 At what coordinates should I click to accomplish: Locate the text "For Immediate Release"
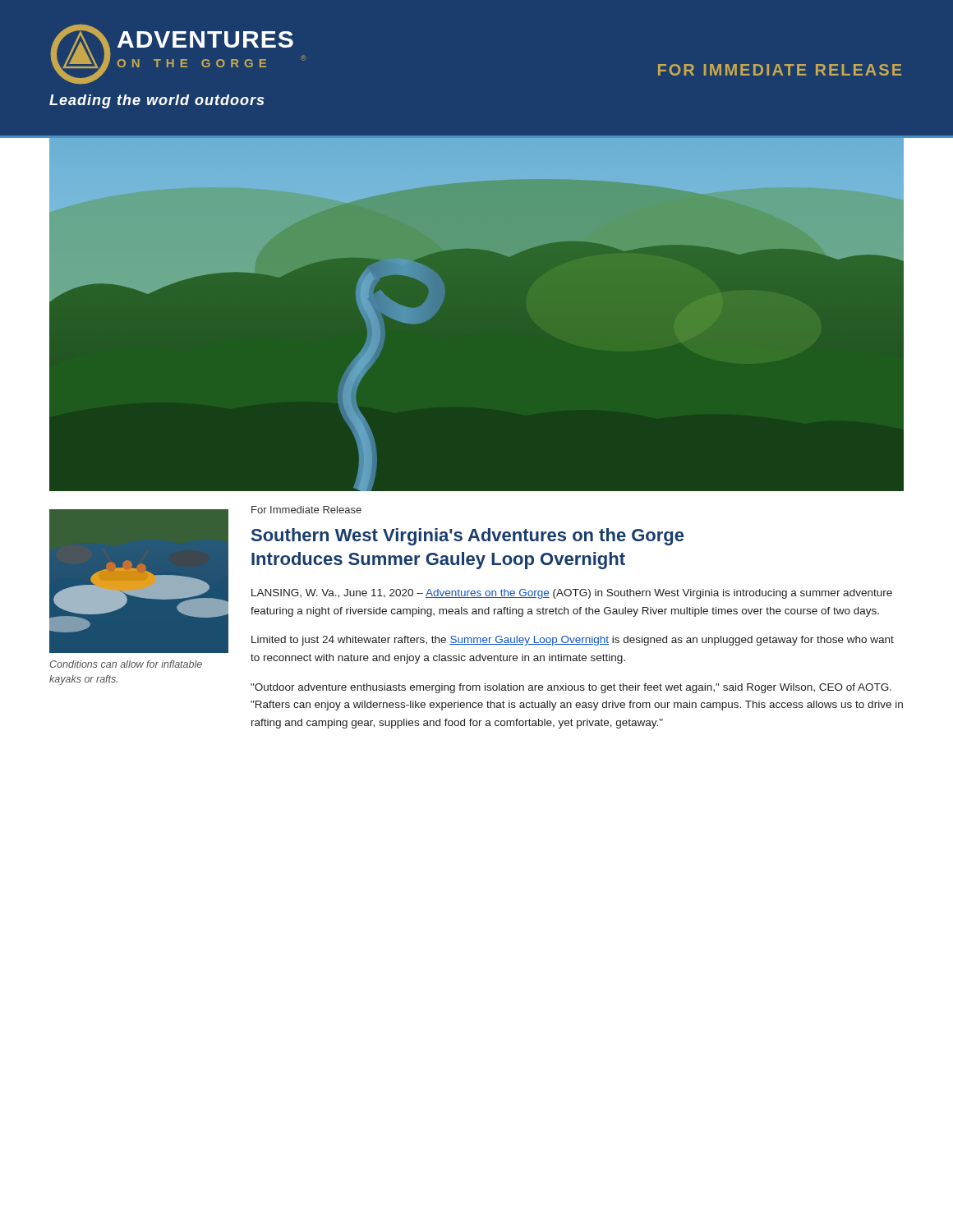(306, 510)
